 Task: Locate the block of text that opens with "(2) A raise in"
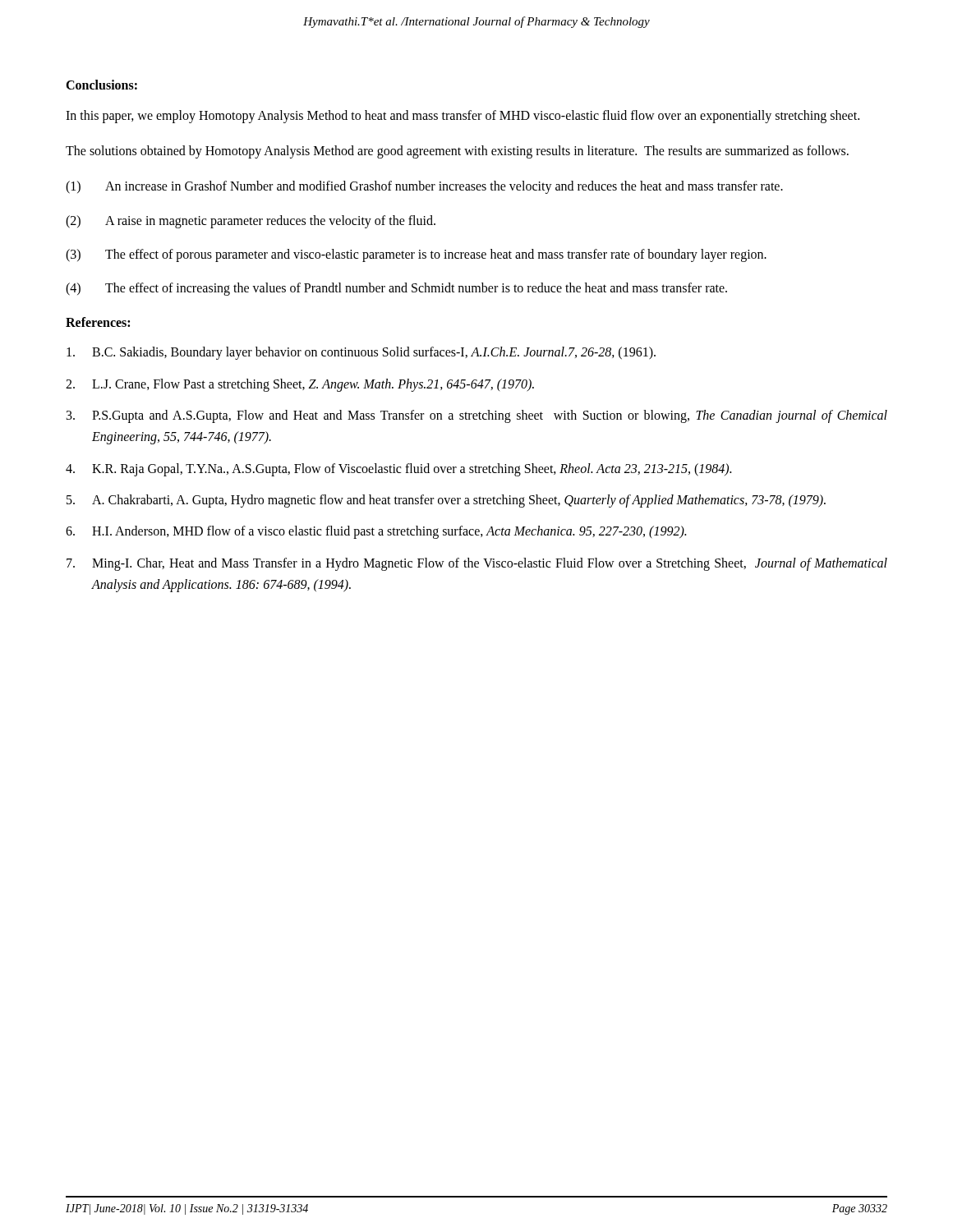(251, 222)
